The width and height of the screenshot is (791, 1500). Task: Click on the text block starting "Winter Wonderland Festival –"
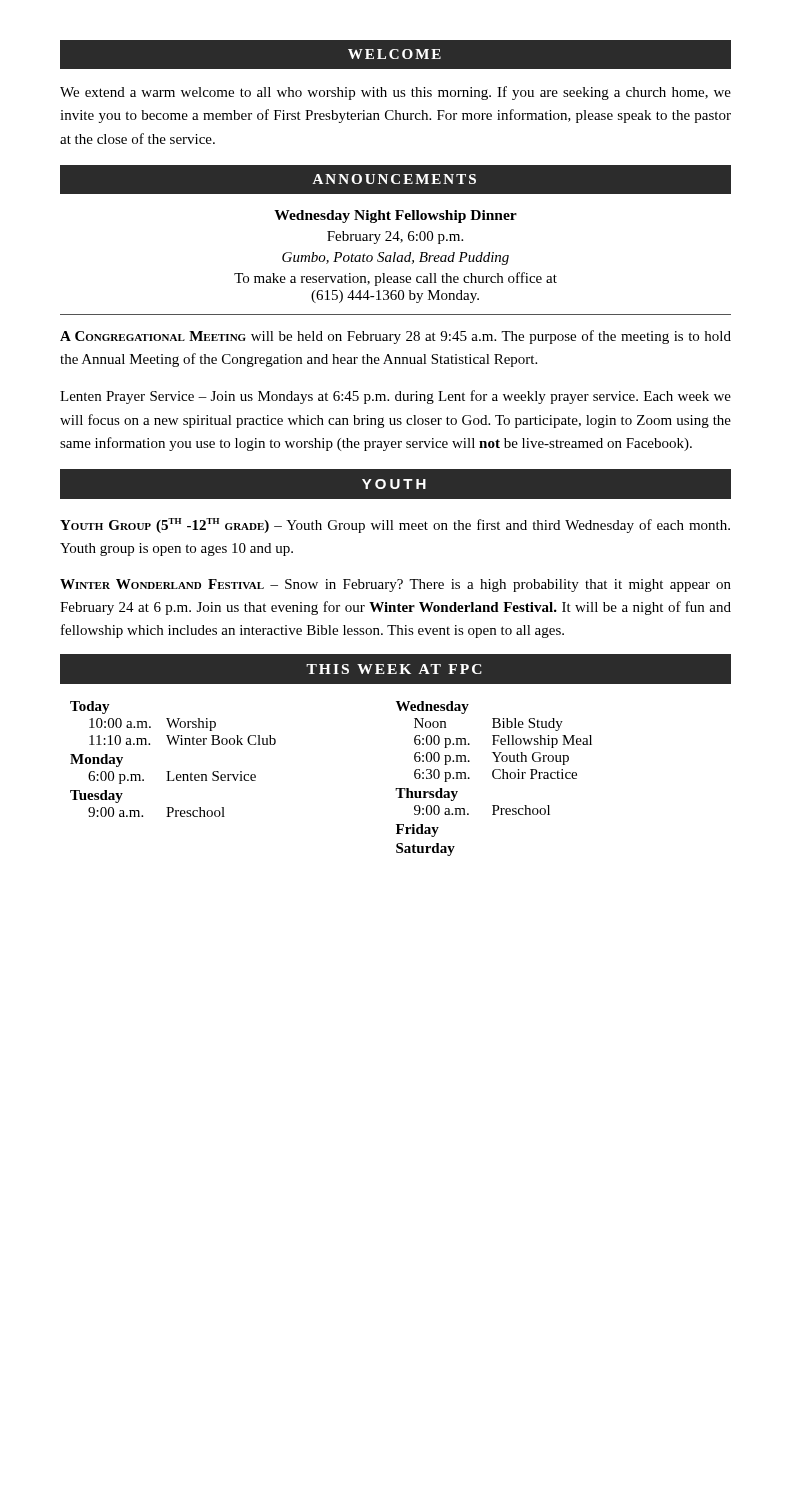click(396, 607)
